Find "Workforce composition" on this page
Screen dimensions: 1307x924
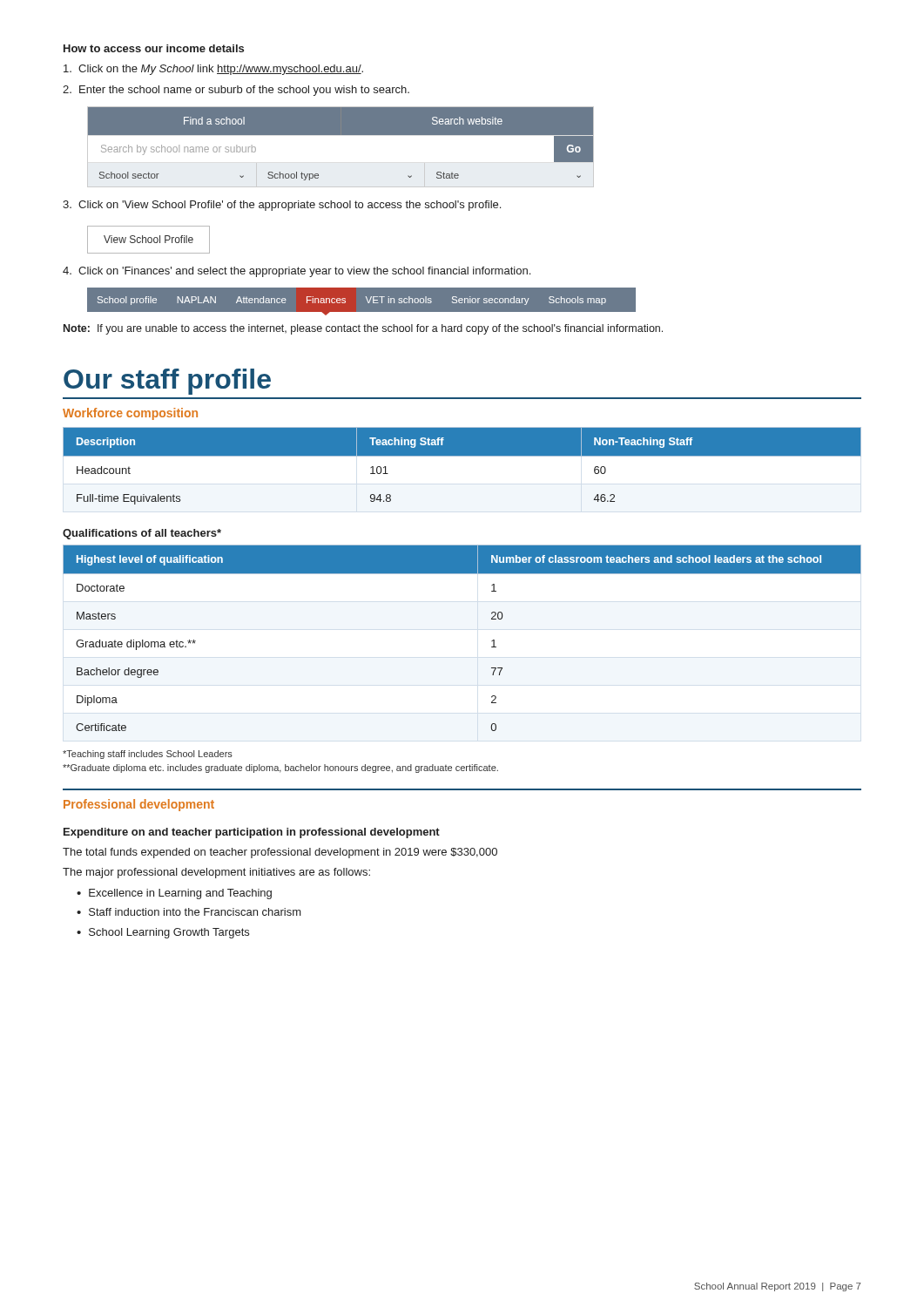[131, 413]
